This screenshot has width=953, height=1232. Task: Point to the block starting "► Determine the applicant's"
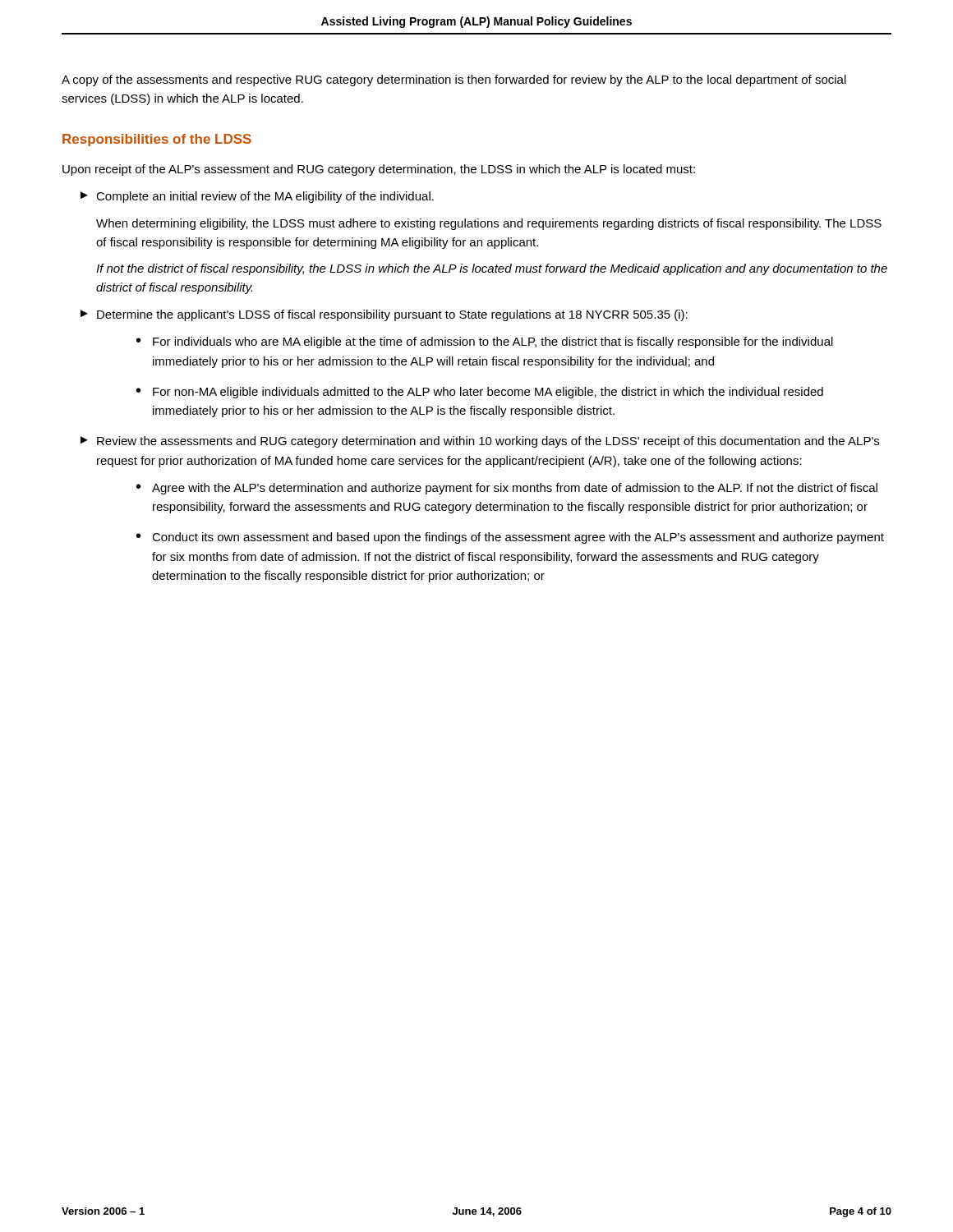click(383, 314)
